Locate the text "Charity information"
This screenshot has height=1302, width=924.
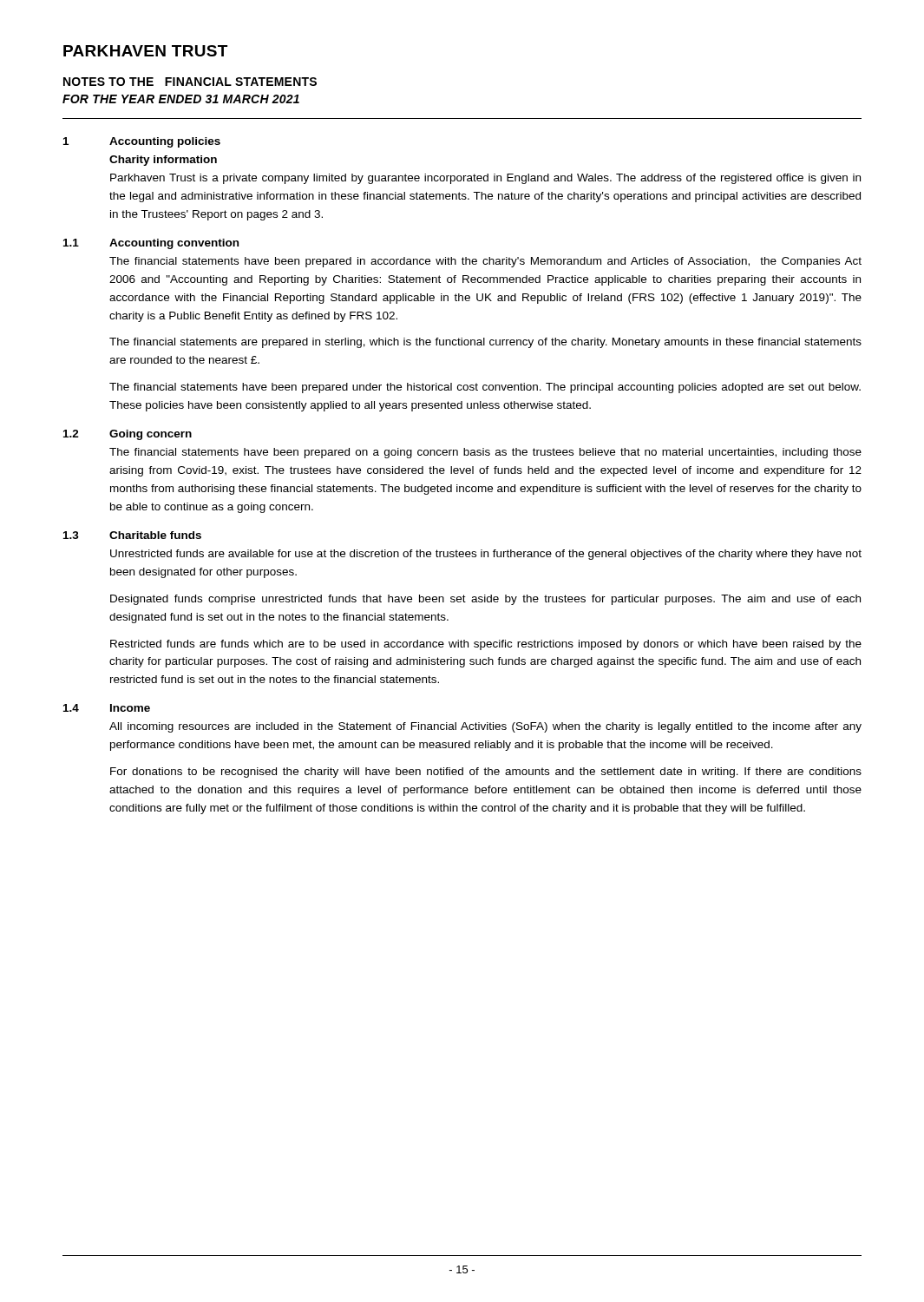[x=163, y=159]
